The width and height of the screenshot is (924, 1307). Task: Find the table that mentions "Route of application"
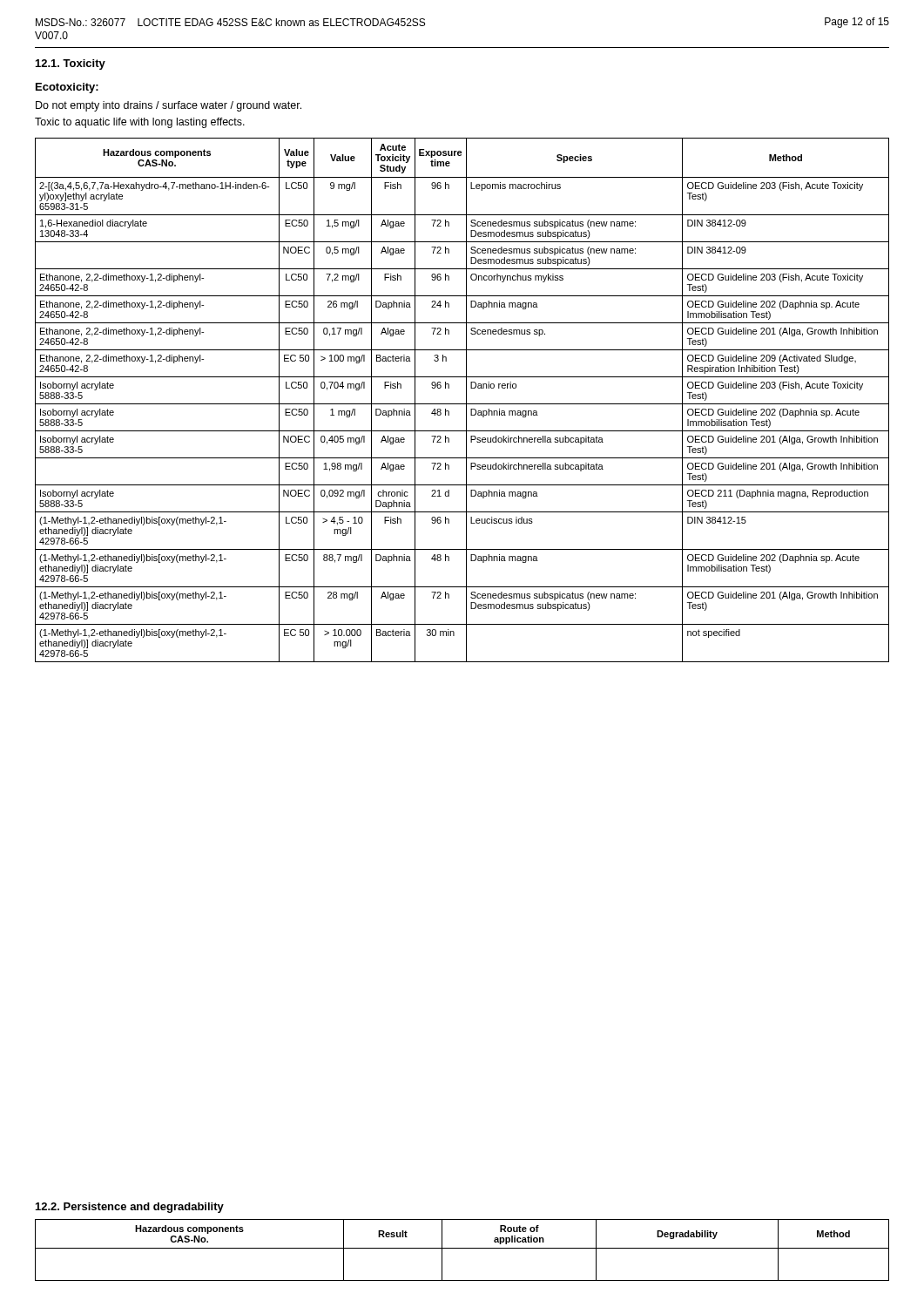(x=462, y=1250)
